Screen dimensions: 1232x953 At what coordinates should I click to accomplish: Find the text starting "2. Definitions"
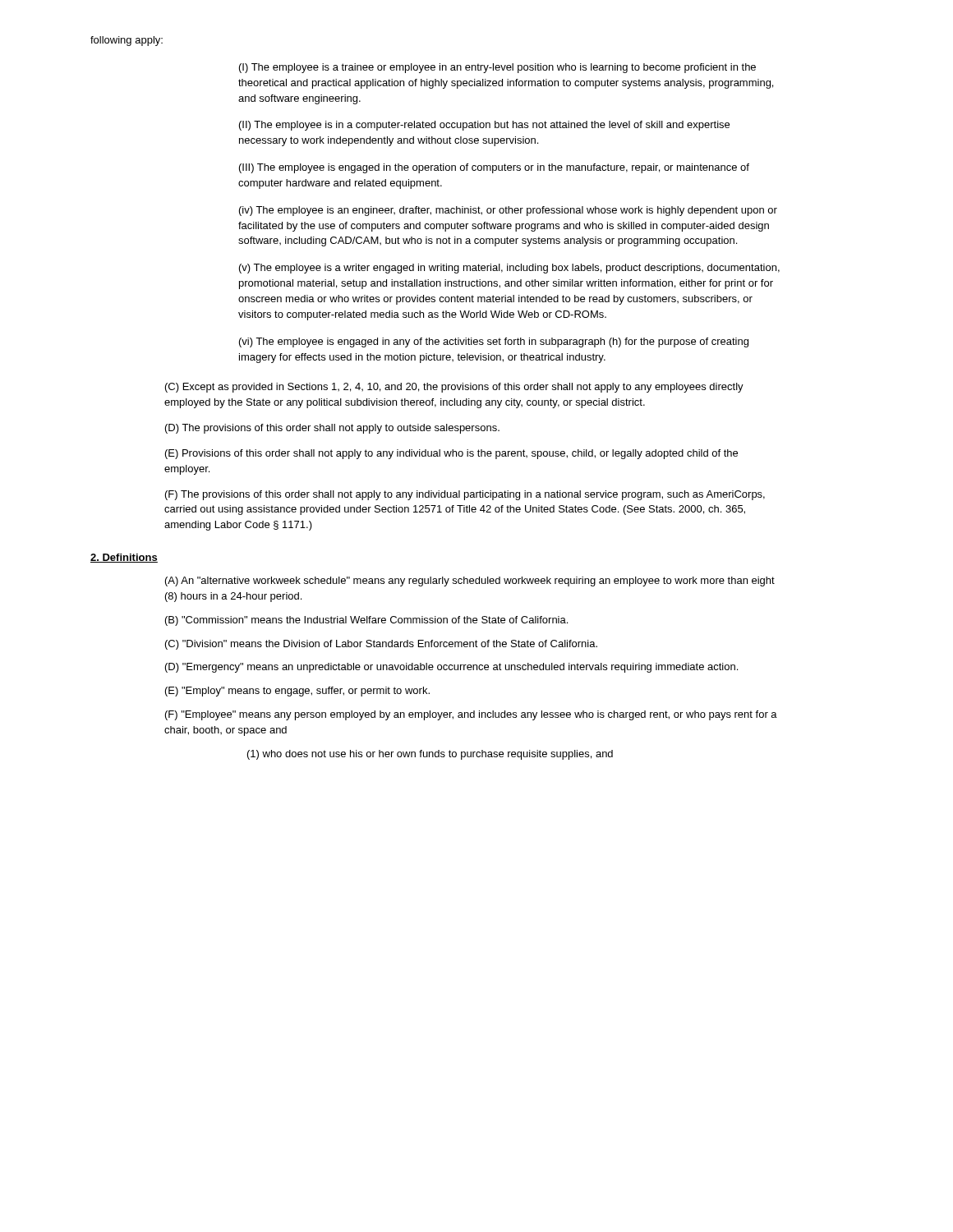tap(124, 557)
